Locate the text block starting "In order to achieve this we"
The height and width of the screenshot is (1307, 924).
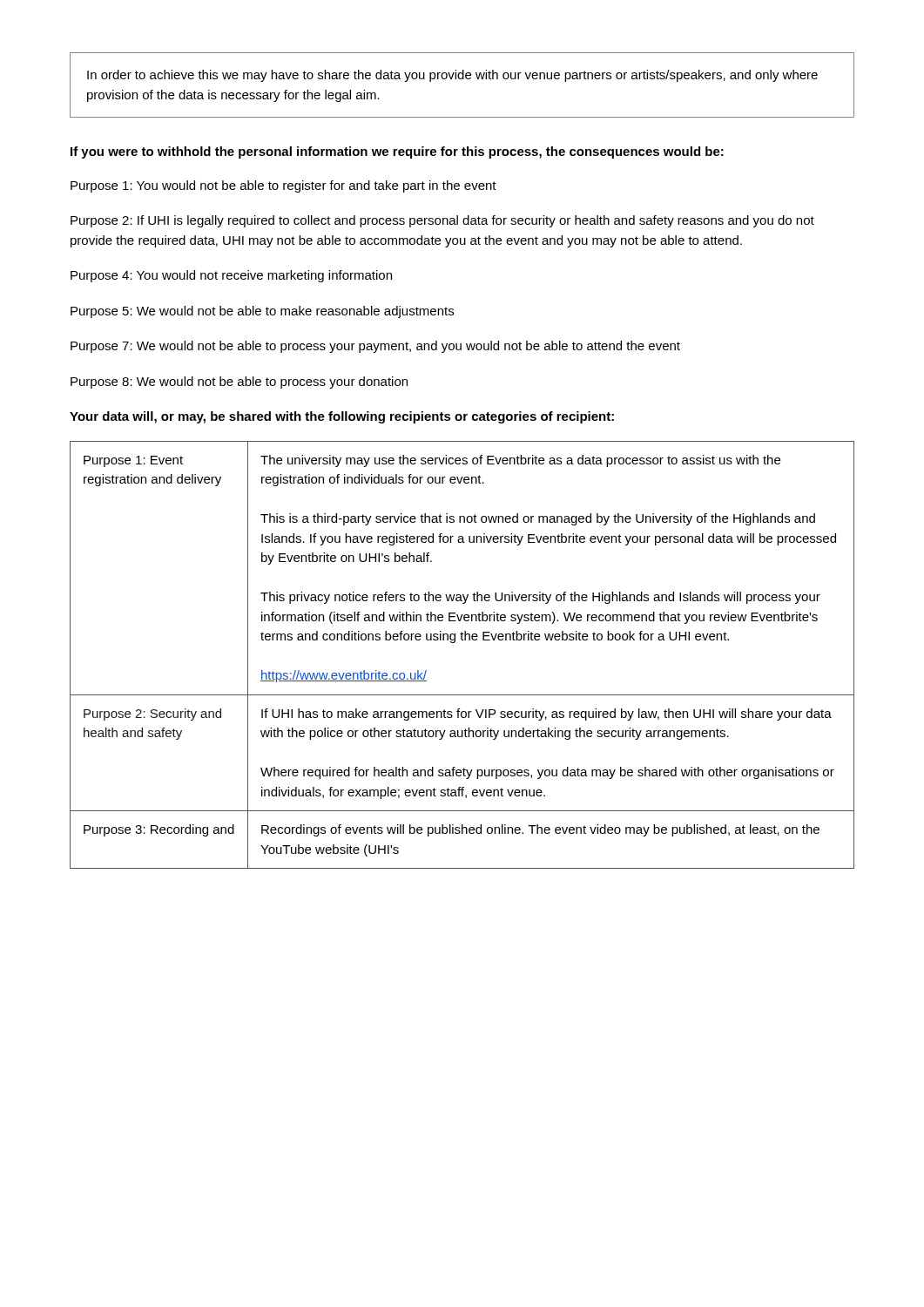[x=452, y=84]
